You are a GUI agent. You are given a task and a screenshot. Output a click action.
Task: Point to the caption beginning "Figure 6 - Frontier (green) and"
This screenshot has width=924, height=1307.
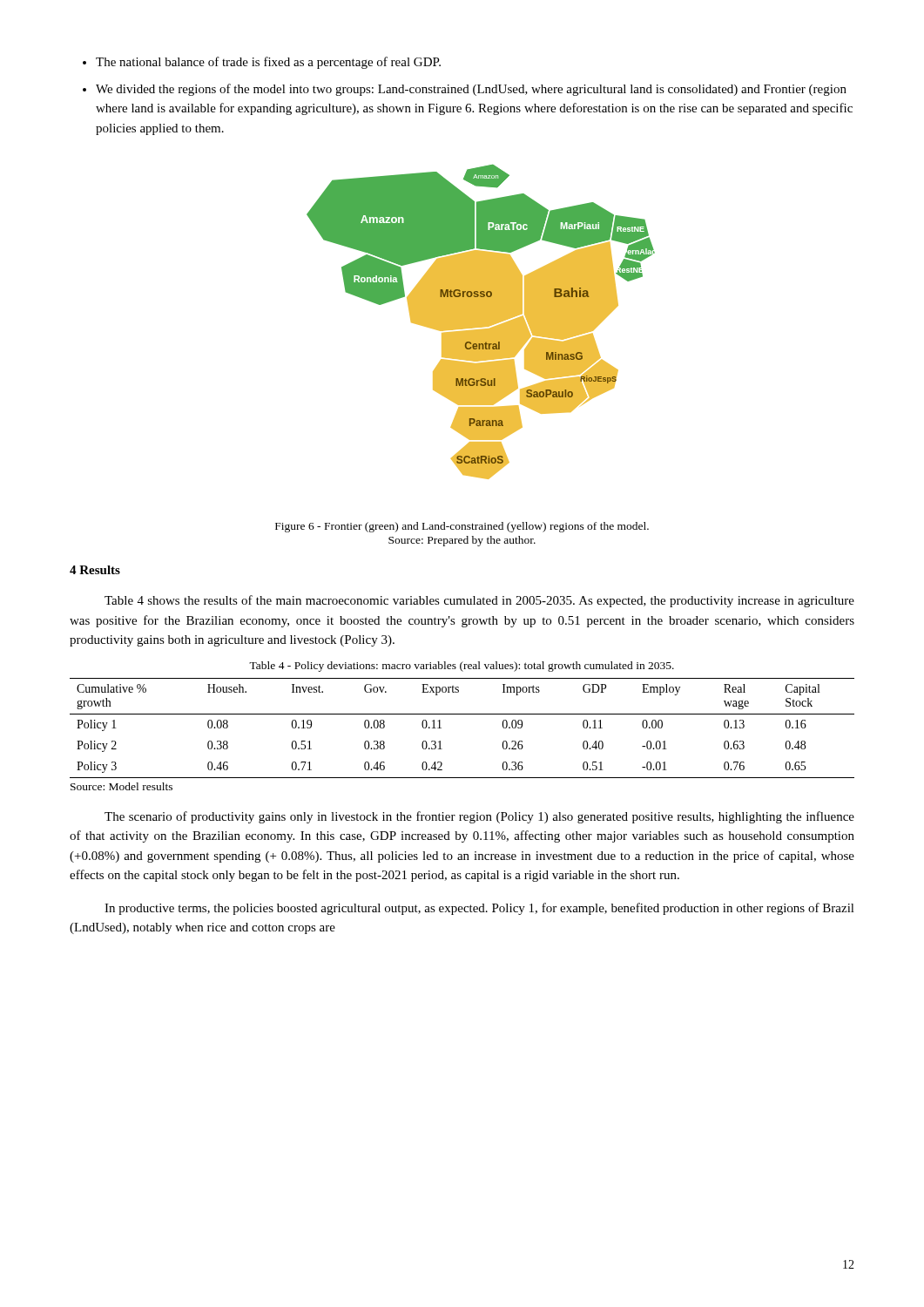(462, 533)
